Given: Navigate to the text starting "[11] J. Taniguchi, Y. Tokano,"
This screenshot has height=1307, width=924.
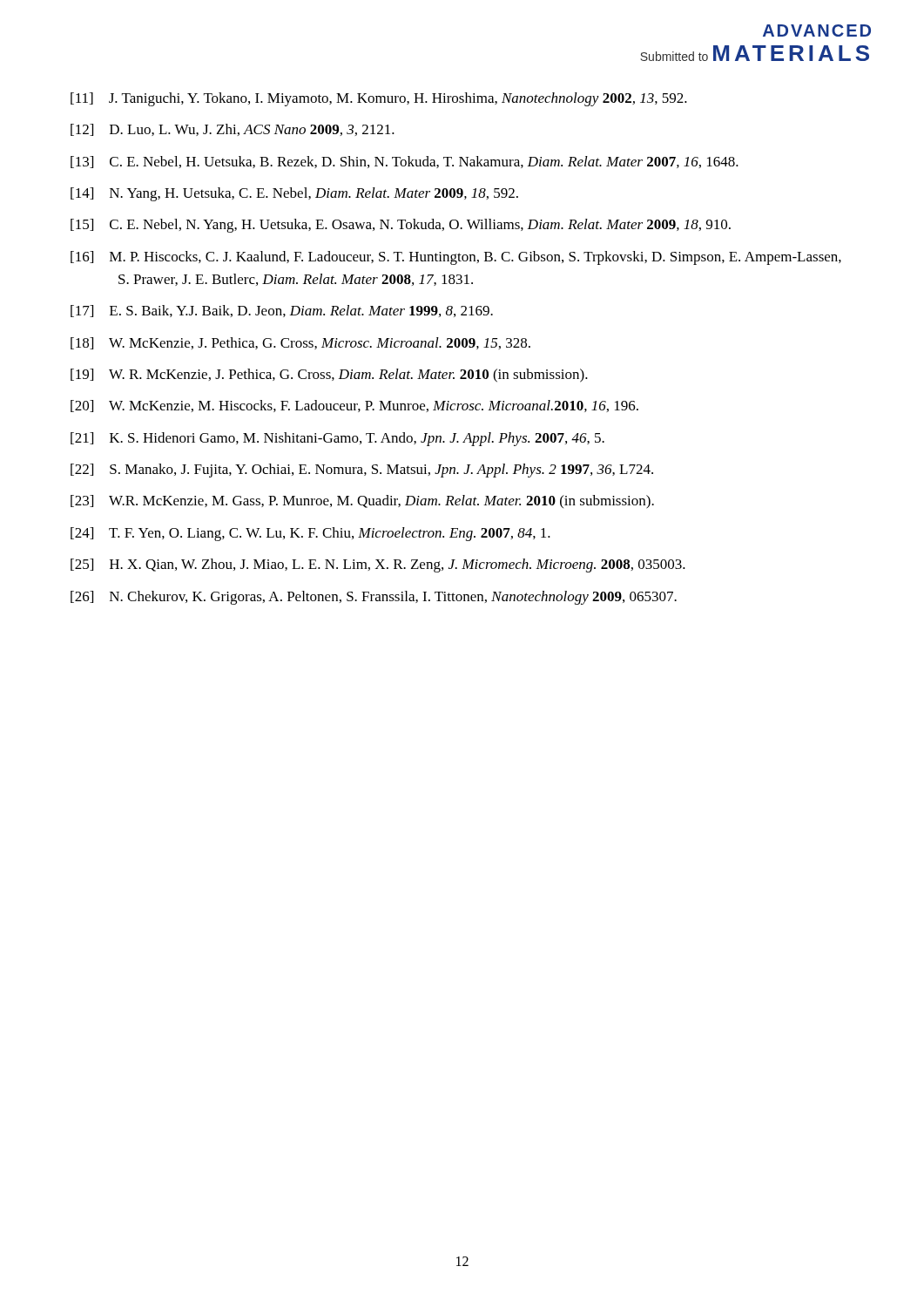Looking at the screenshot, I should (379, 98).
